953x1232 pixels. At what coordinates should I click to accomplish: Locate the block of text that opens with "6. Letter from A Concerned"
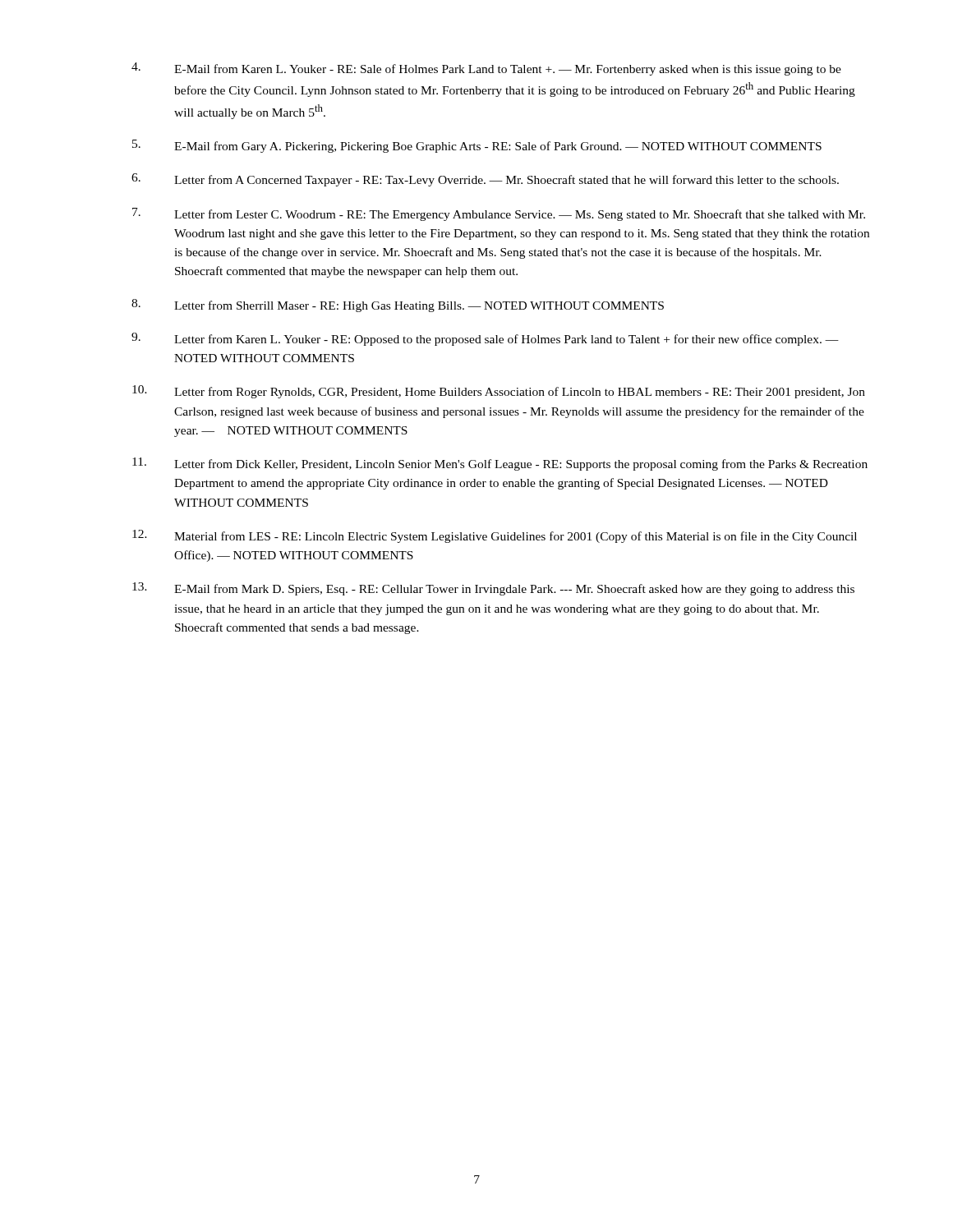pyautogui.click(x=501, y=180)
